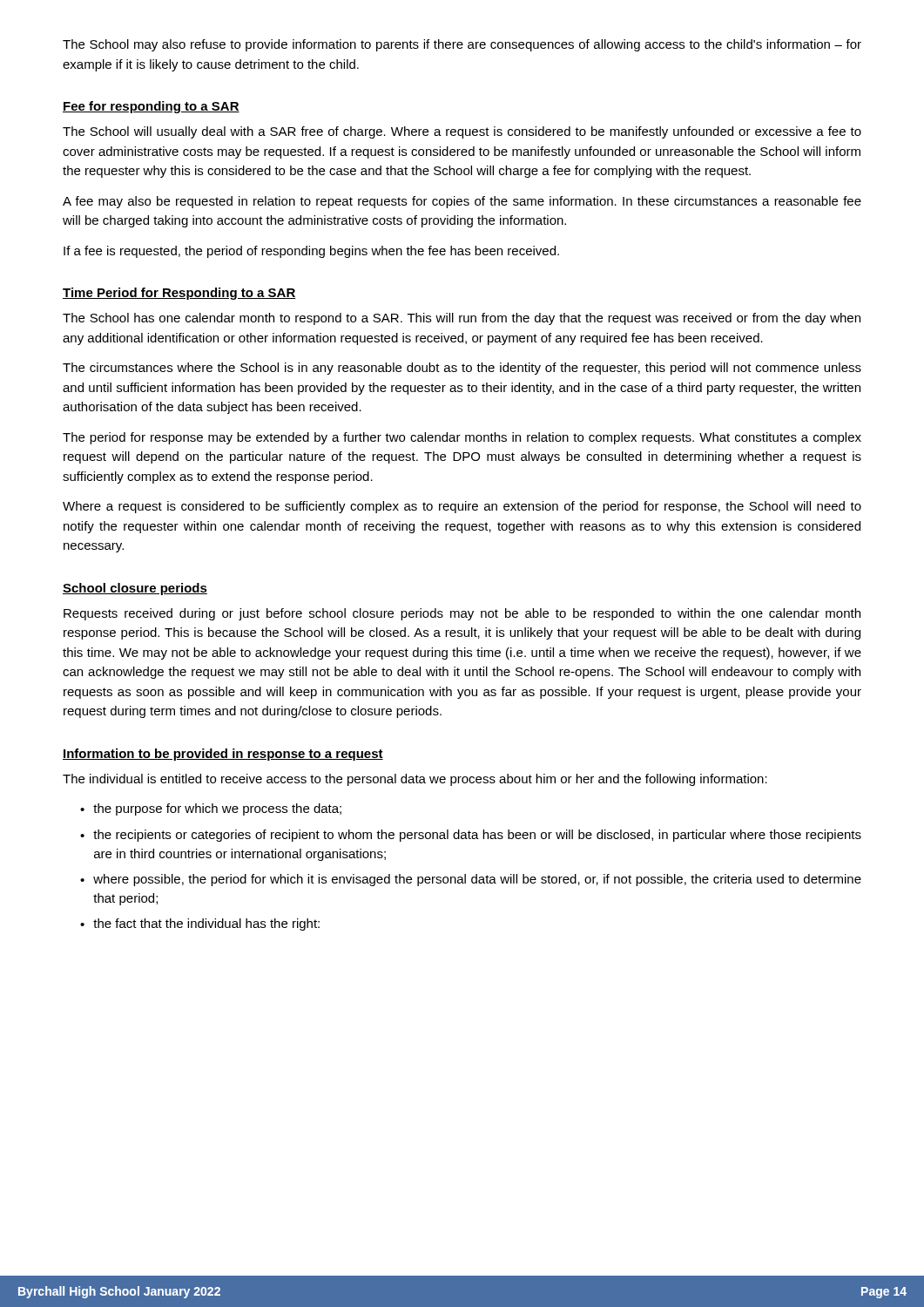Image resolution: width=924 pixels, height=1307 pixels.
Task: Locate the text block starting "Requests received during or just before school"
Action: [462, 662]
